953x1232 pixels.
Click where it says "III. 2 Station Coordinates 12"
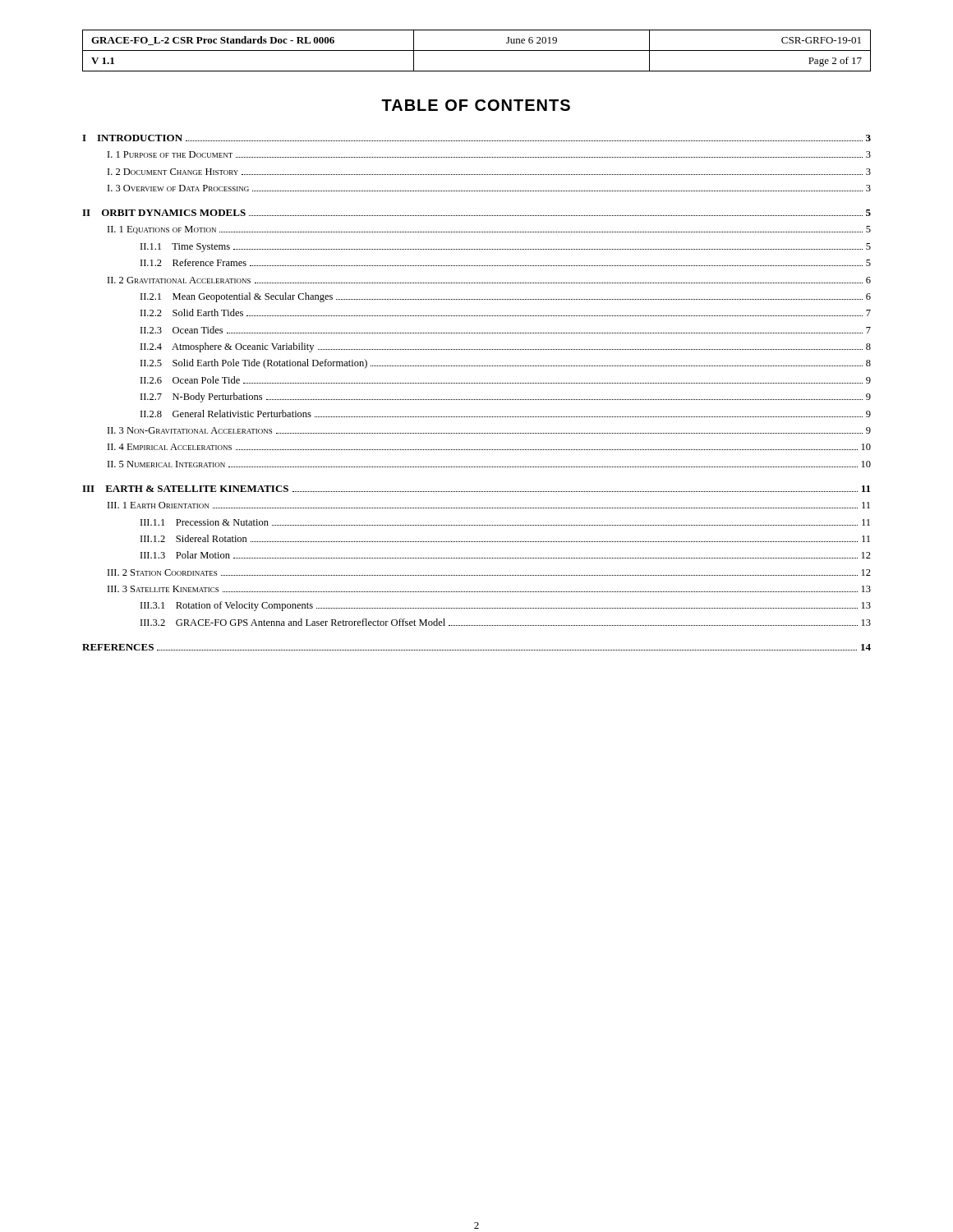point(489,573)
